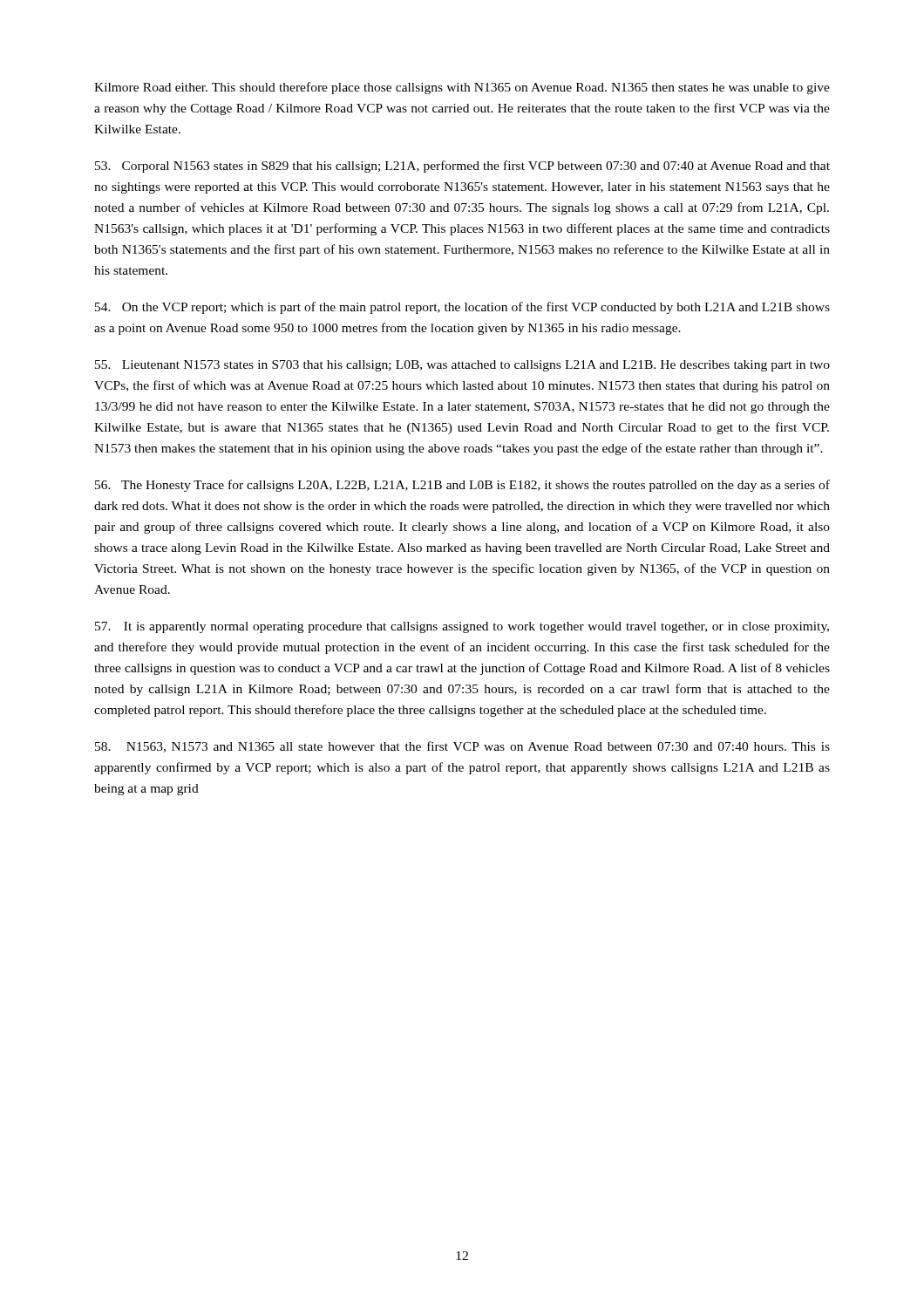Find the text starting "Lieutenant N1573 states in S703 that"
Viewport: 924px width, 1308px height.
pyautogui.click(x=462, y=406)
